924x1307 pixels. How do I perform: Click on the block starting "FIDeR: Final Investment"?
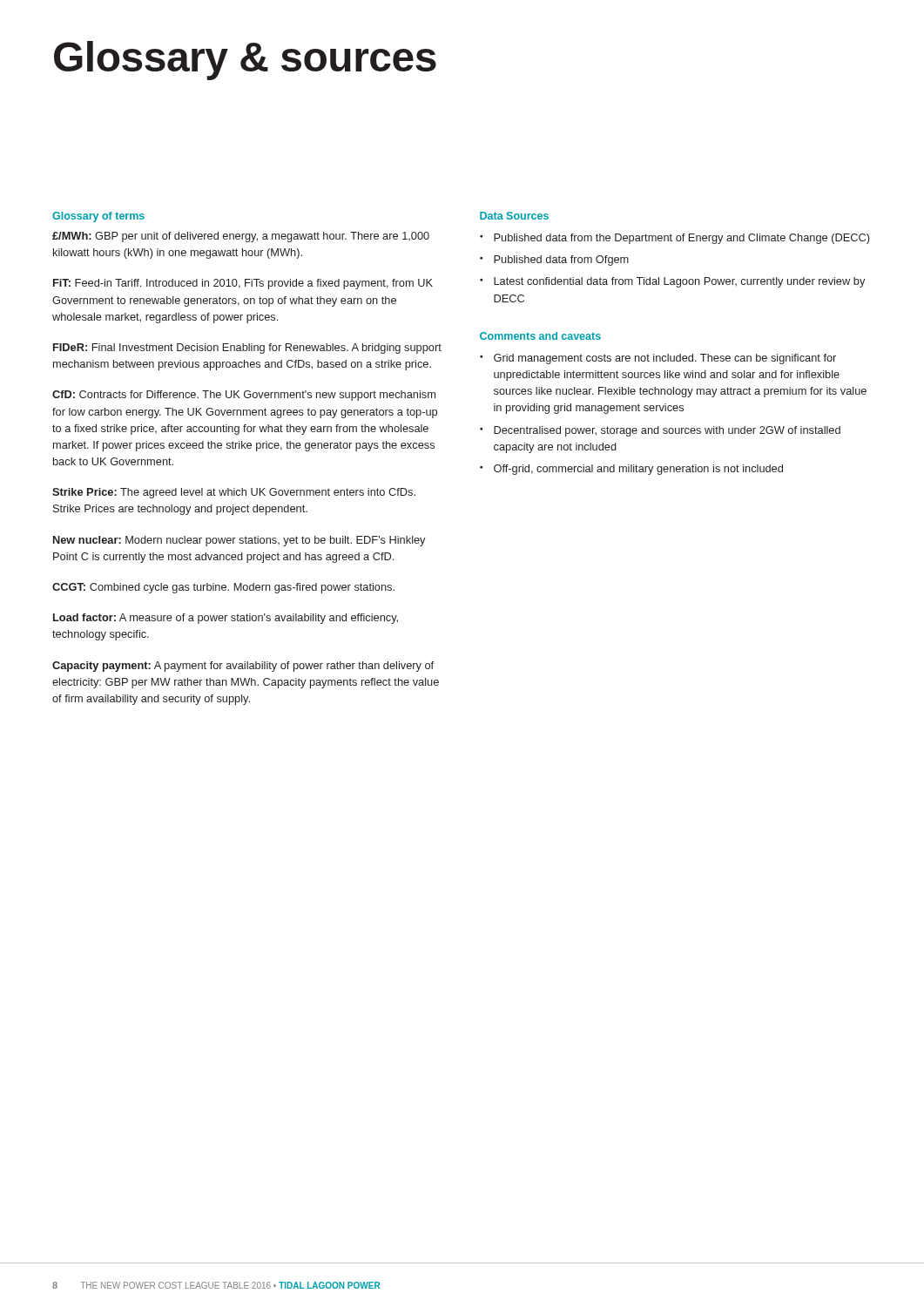248,356
